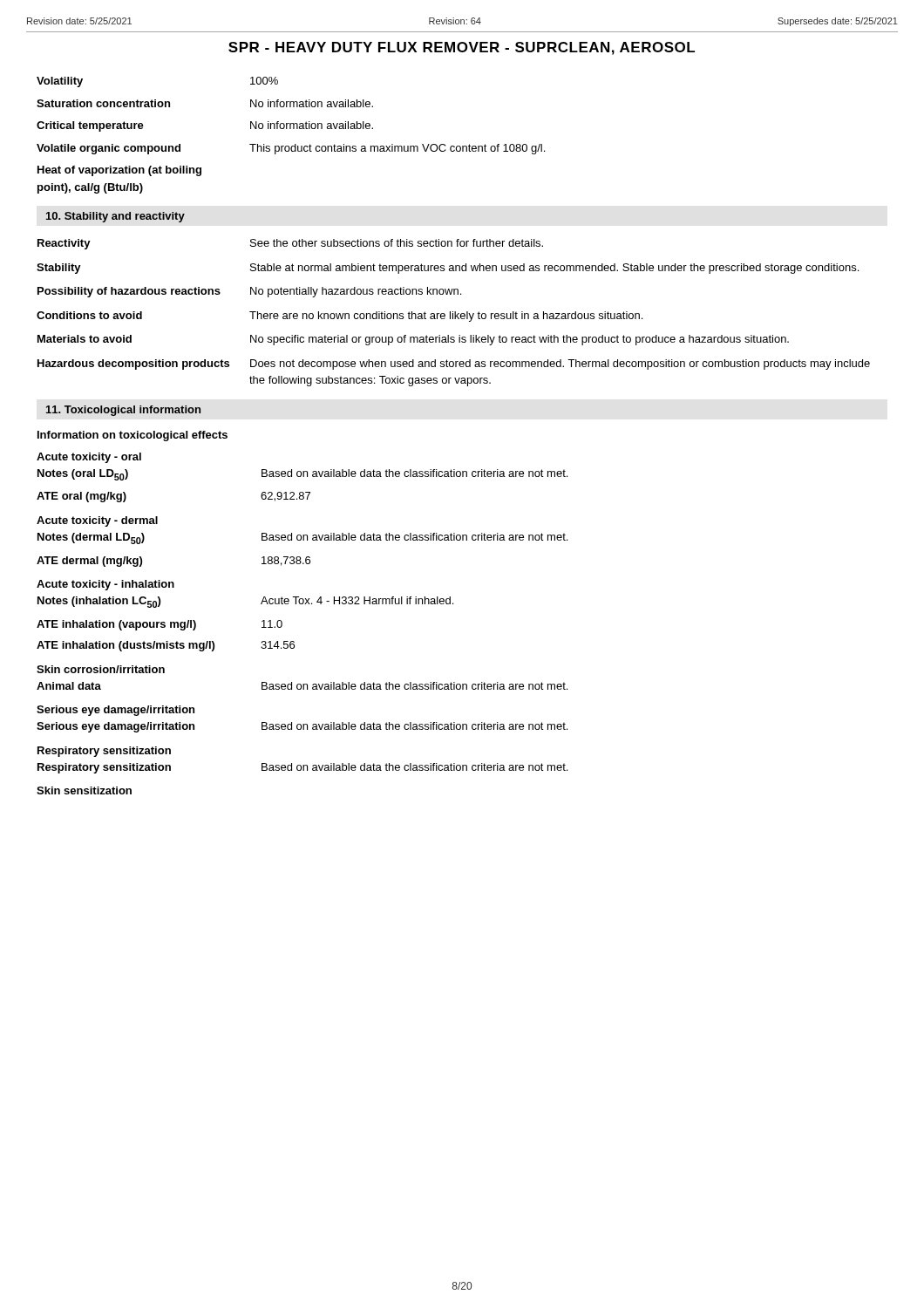Screen dimensions: 1308x924
Task: Locate the text that says "Acute toxicity - oral"
Action: 89,456
